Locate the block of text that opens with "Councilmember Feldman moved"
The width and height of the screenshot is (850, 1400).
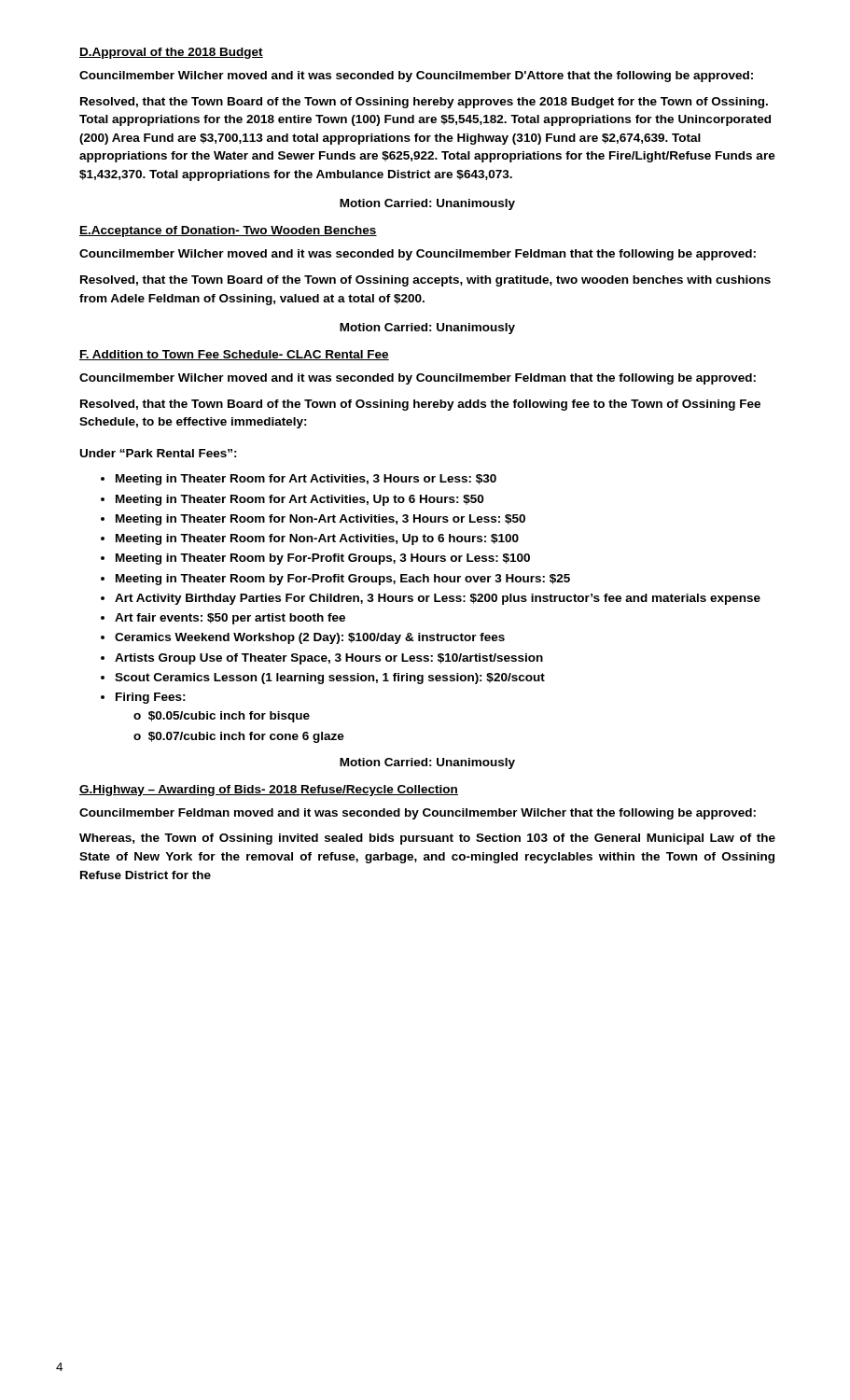point(418,812)
